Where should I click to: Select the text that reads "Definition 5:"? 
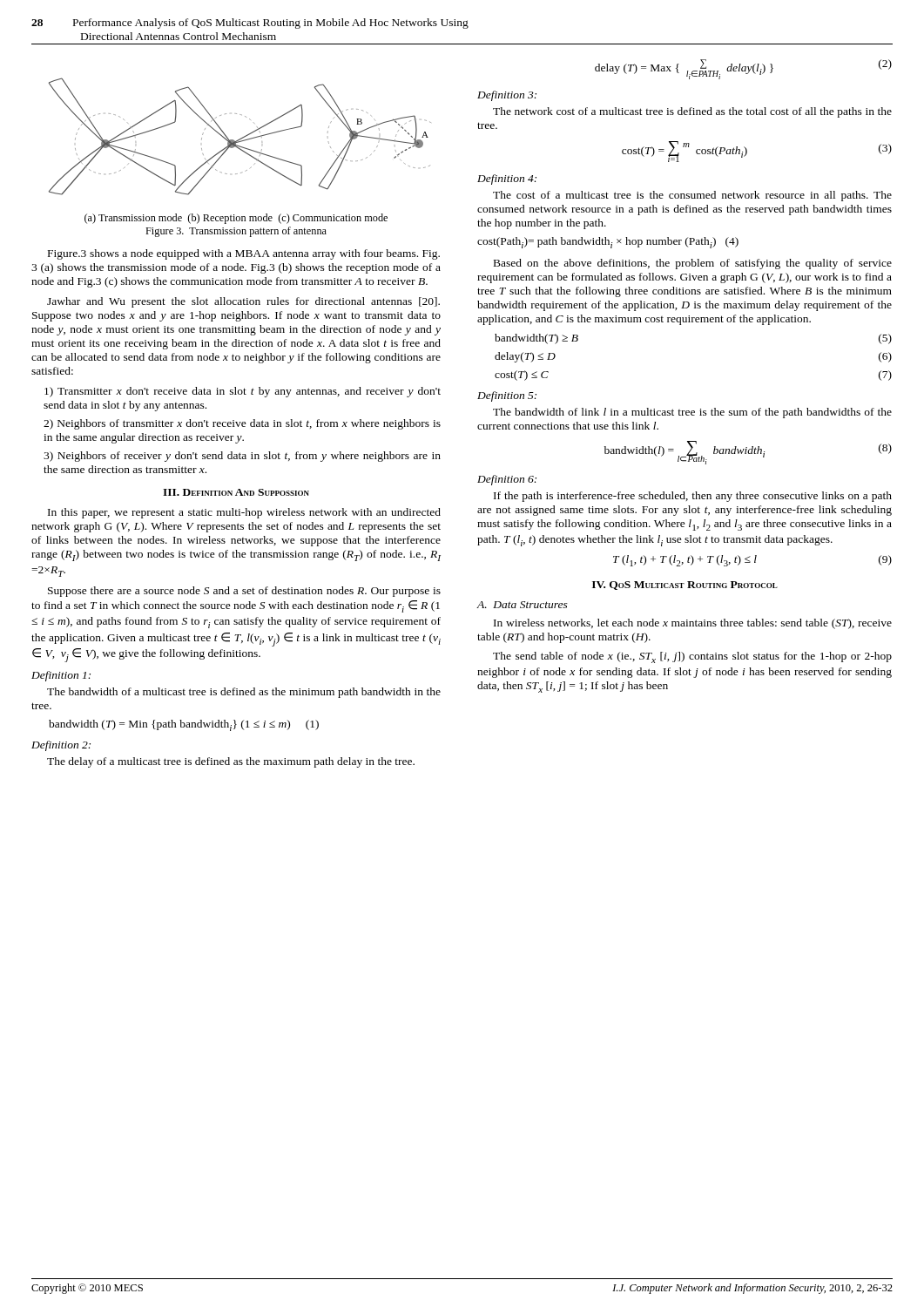coord(507,395)
